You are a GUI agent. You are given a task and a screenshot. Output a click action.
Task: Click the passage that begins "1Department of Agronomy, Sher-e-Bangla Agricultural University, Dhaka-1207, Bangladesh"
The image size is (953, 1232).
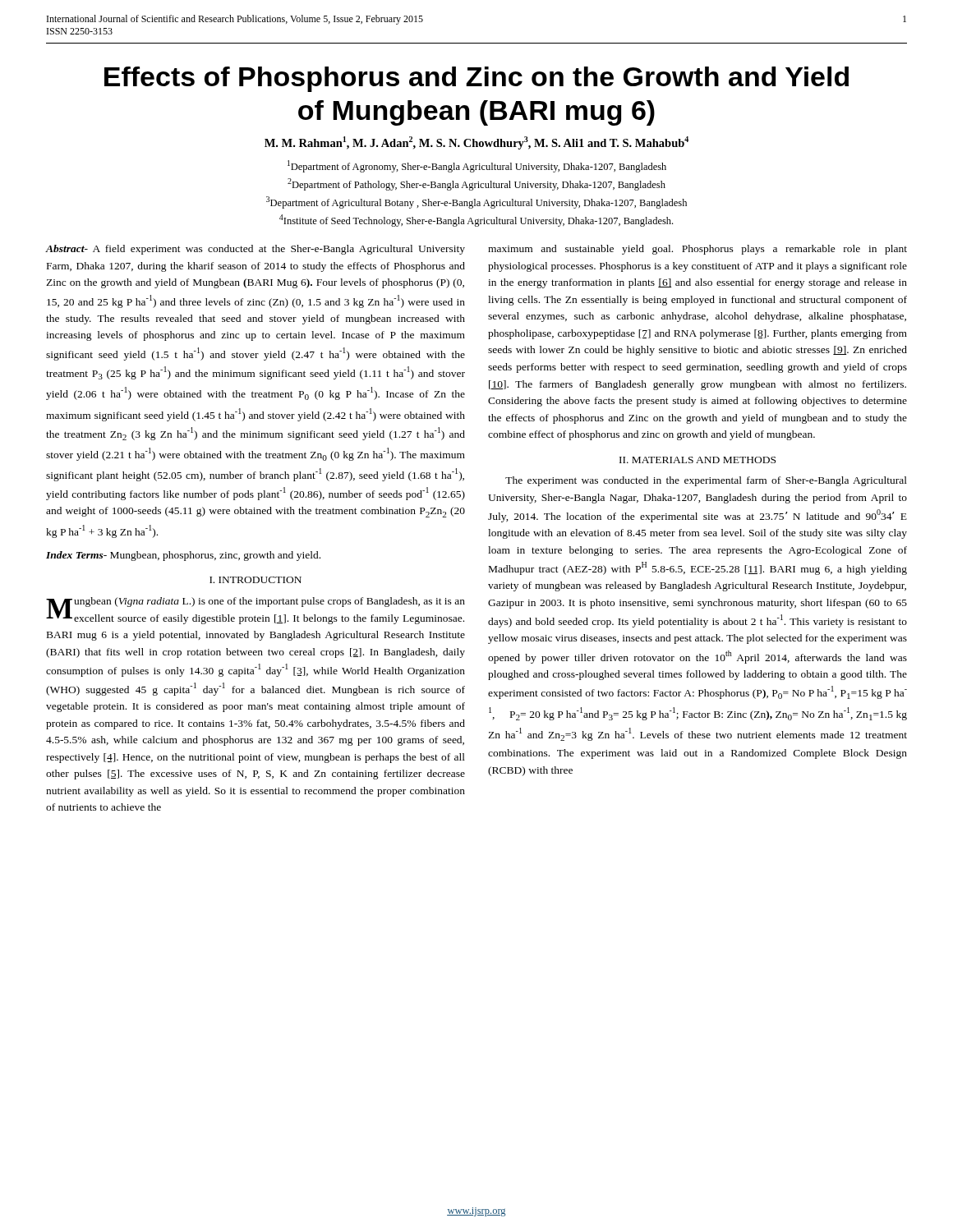[x=476, y=193]
